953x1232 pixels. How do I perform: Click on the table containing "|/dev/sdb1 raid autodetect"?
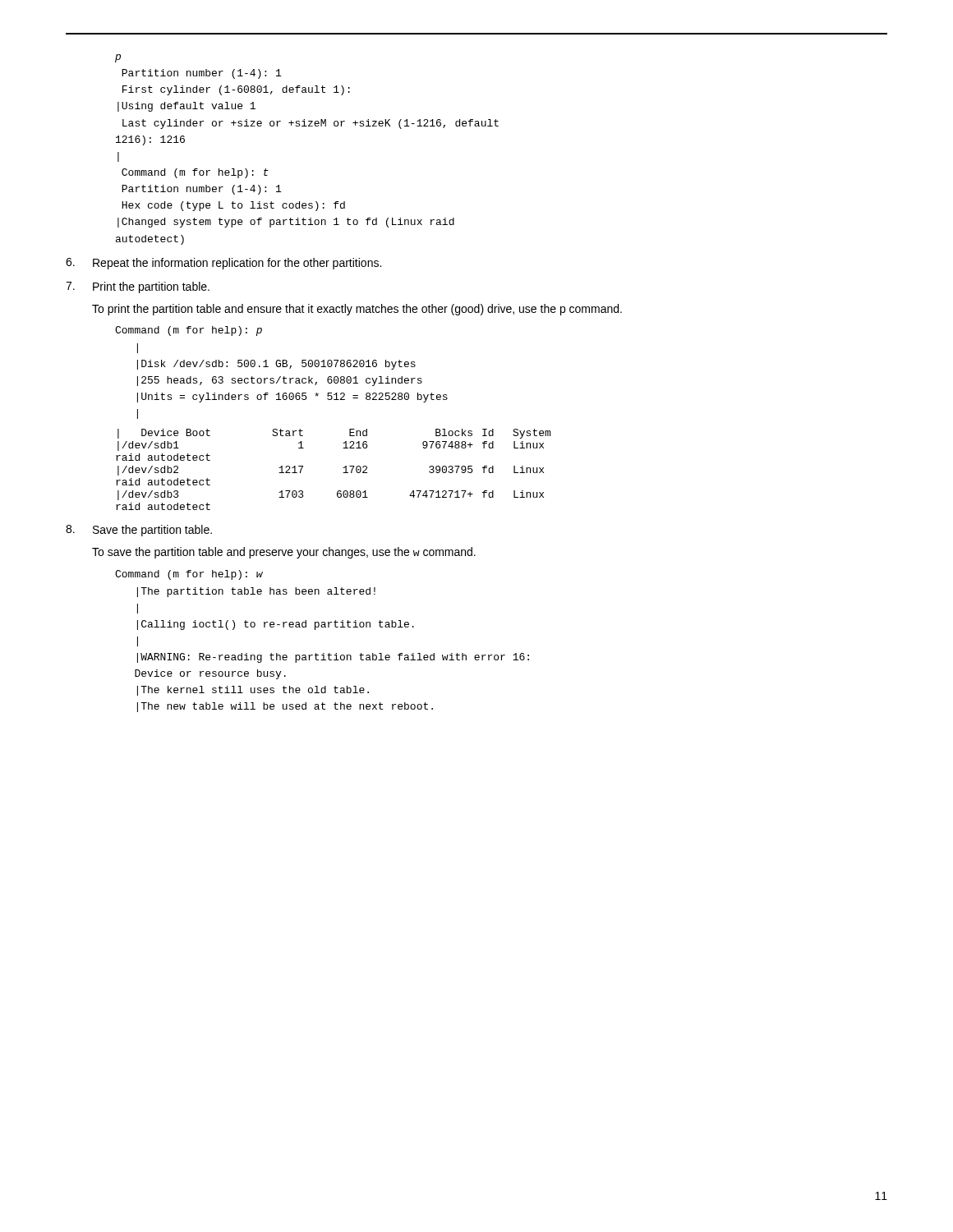pos(501,470)
